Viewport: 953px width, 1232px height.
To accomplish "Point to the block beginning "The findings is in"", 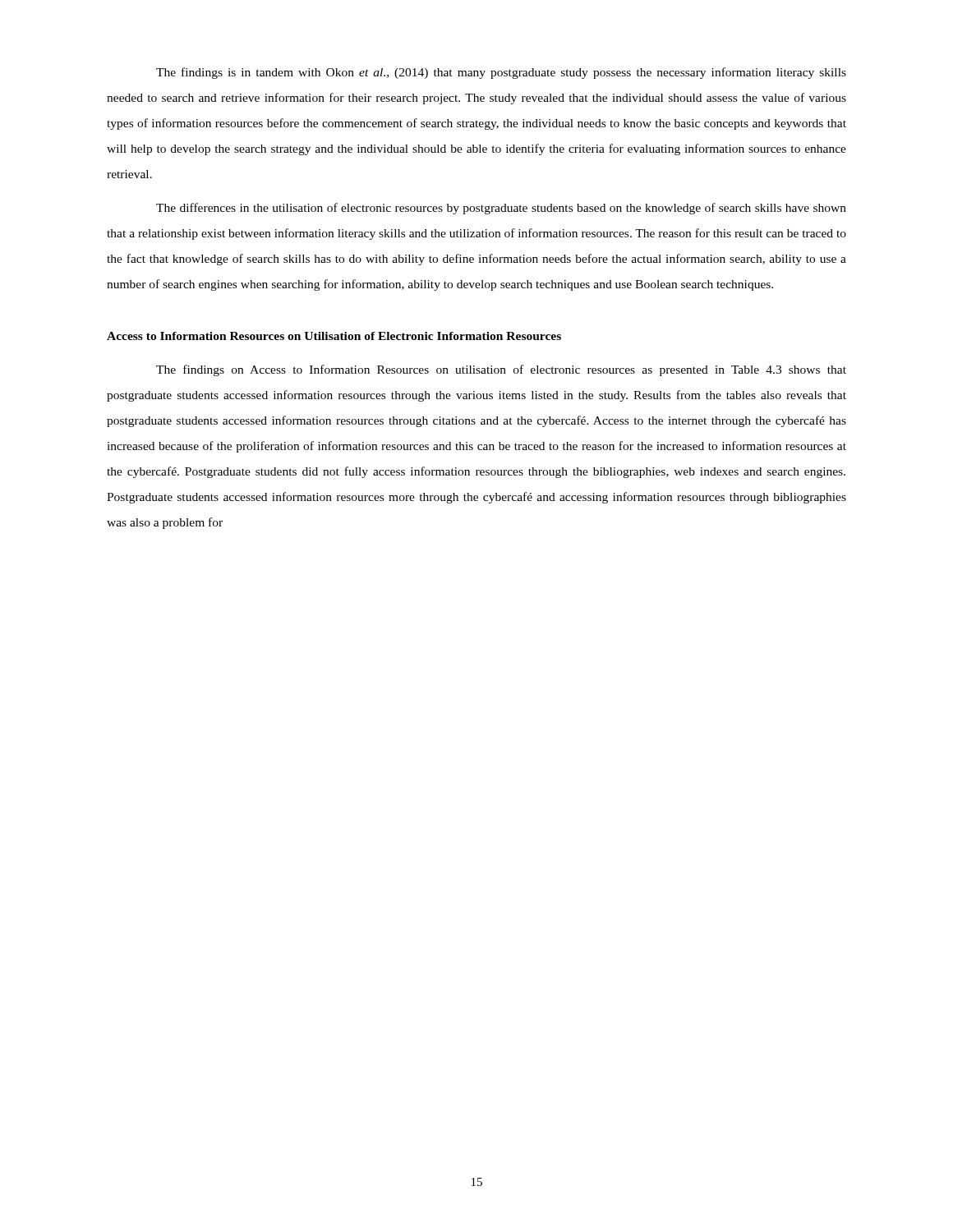I will pyautogui.click(x=476, y=123).
